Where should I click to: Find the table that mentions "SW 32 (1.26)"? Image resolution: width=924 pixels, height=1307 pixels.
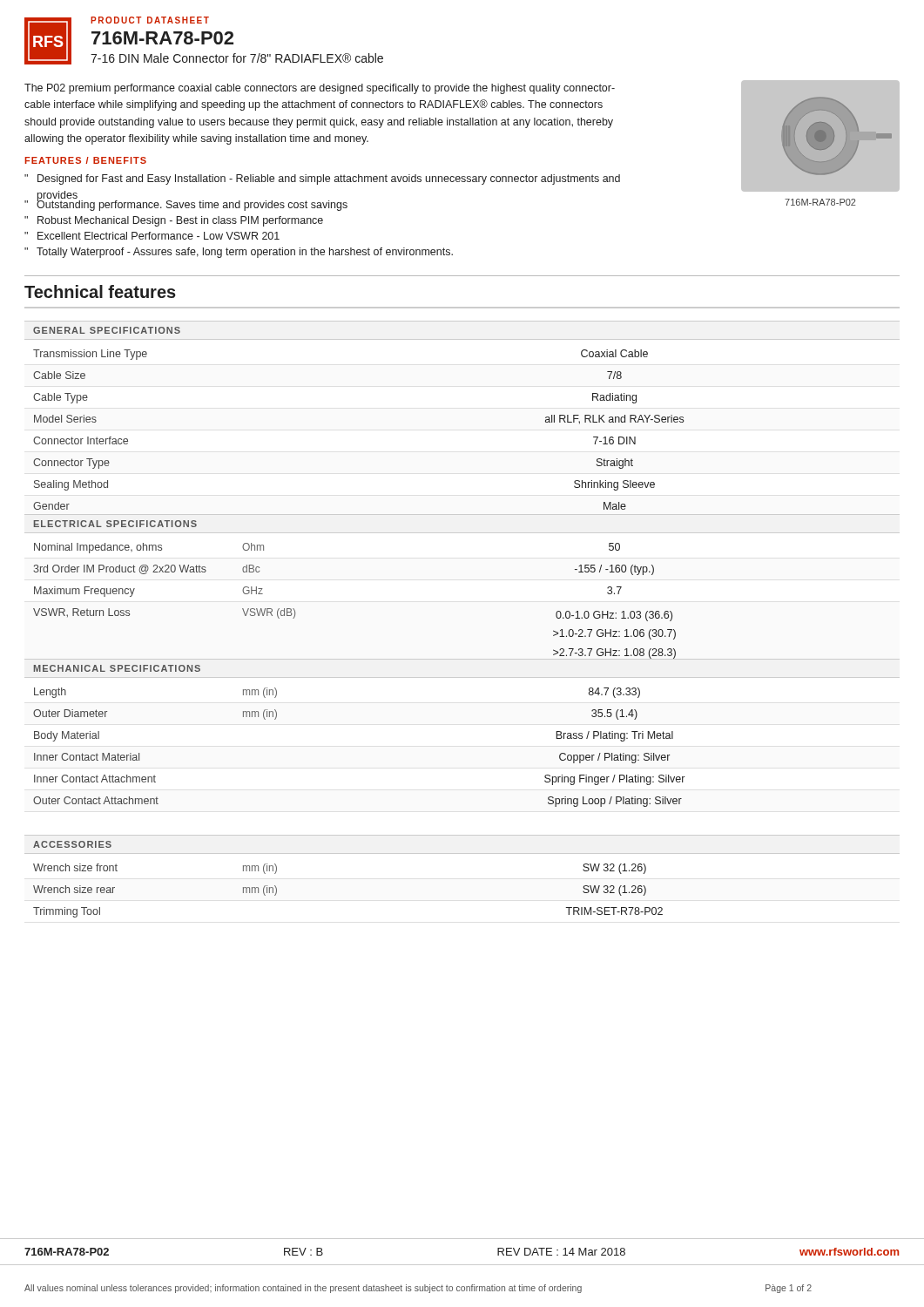pos(462,890)
